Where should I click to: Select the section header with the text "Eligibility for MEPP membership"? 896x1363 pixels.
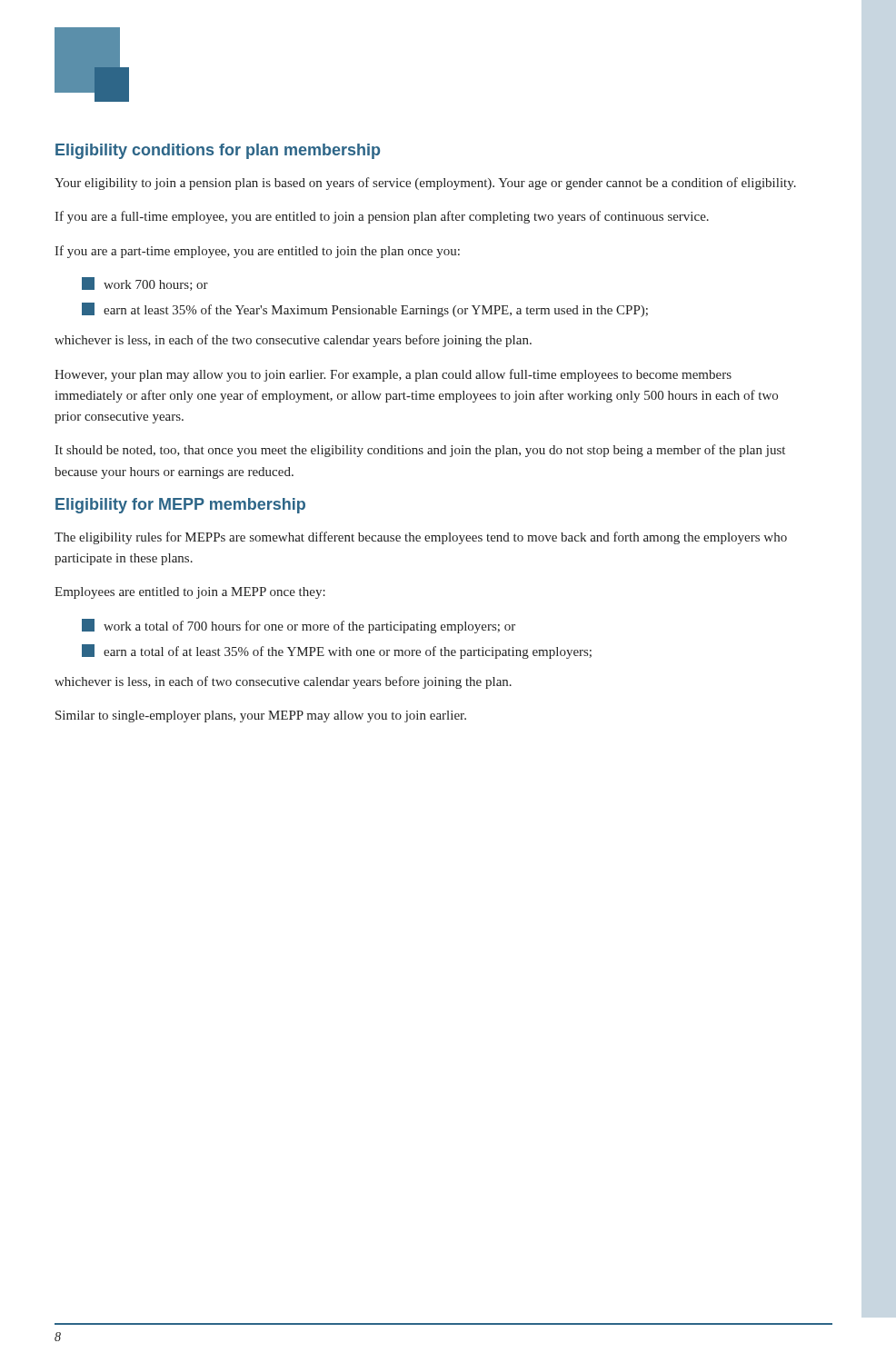point(180,504)
